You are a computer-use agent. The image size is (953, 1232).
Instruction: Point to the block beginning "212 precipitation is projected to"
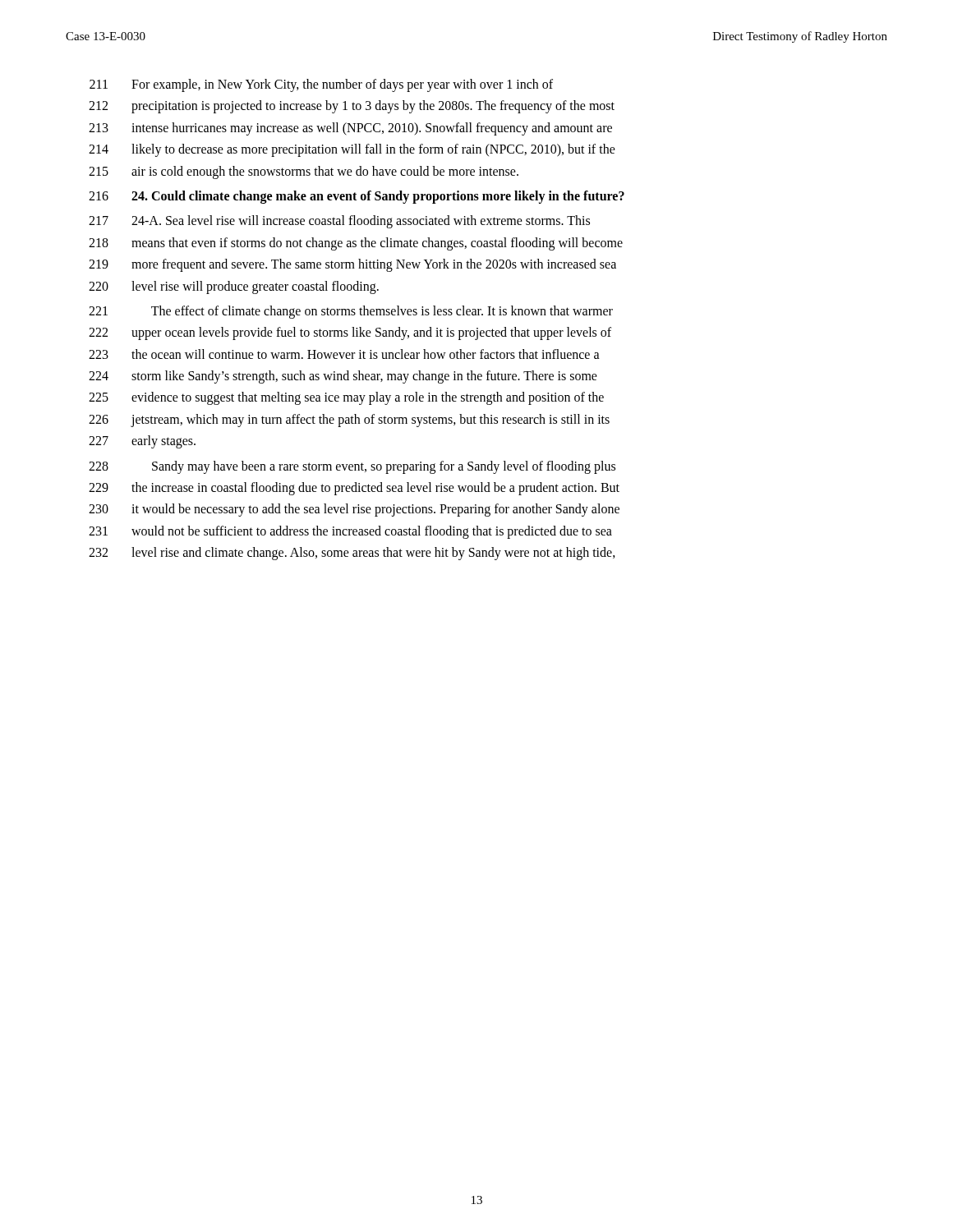(476, 106)
